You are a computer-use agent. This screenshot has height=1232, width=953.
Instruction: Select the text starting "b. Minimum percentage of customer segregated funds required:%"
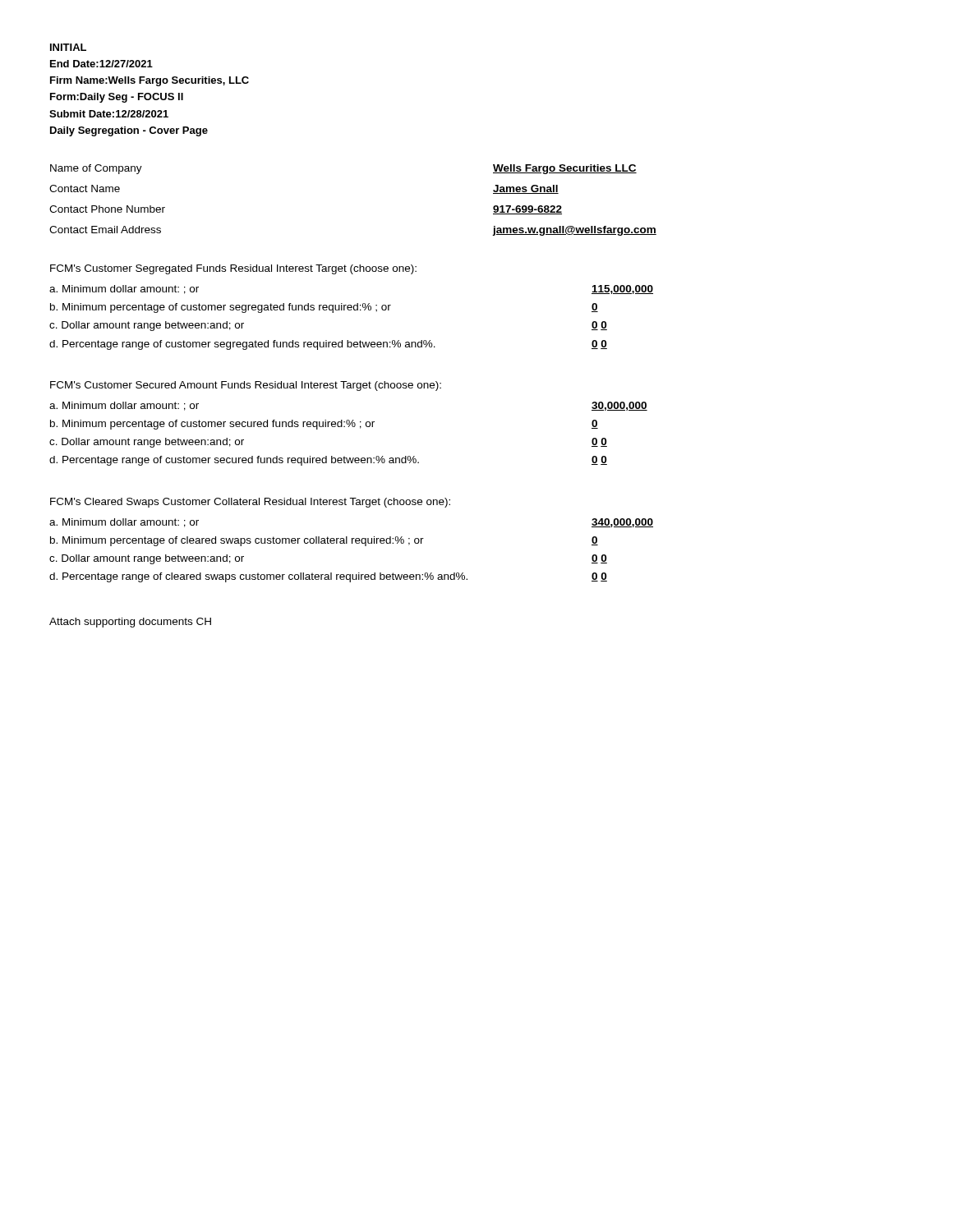pyautogui.click(x=220, y=307)
